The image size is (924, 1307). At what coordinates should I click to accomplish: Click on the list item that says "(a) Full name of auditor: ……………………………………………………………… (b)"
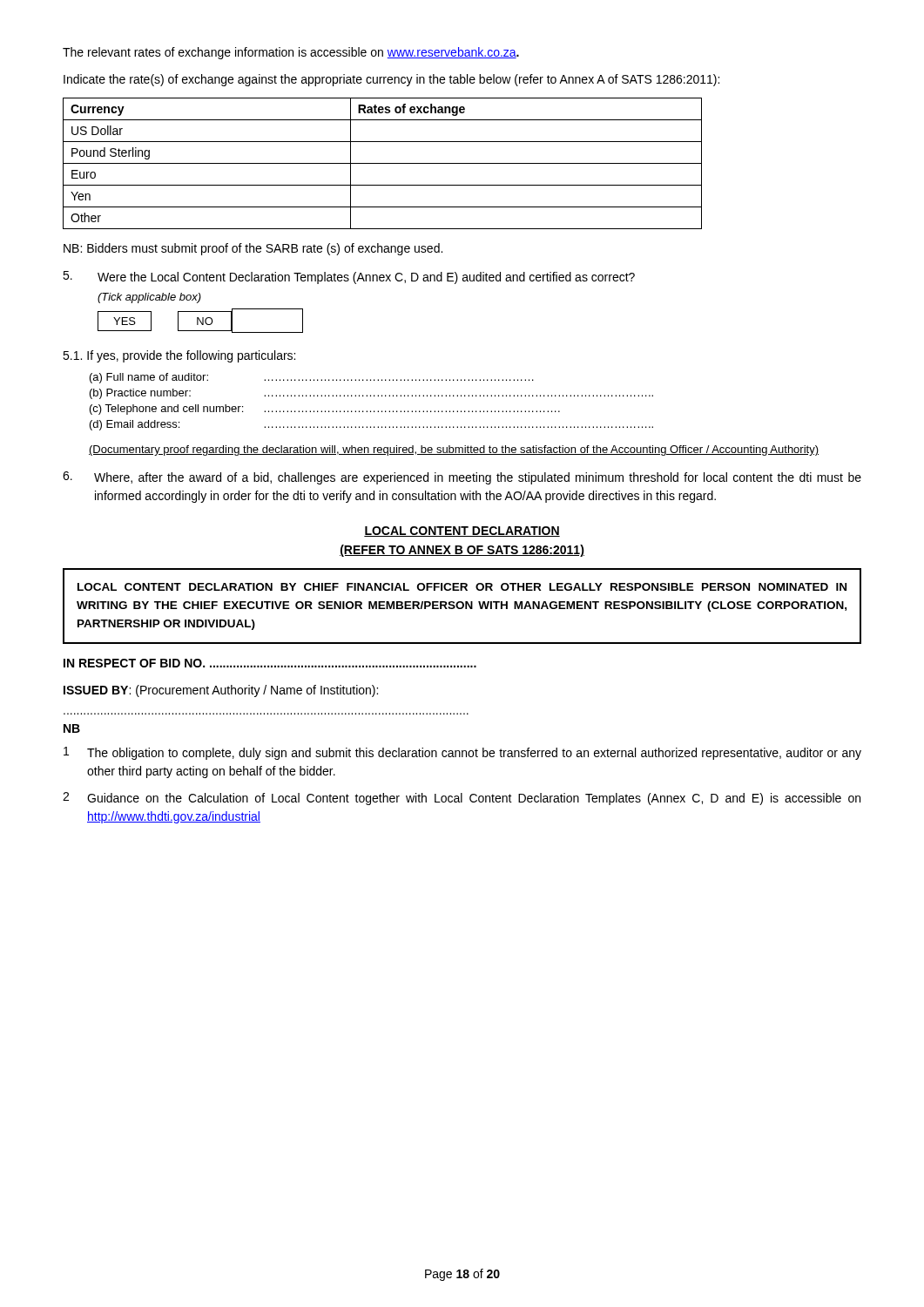(475, 400)
